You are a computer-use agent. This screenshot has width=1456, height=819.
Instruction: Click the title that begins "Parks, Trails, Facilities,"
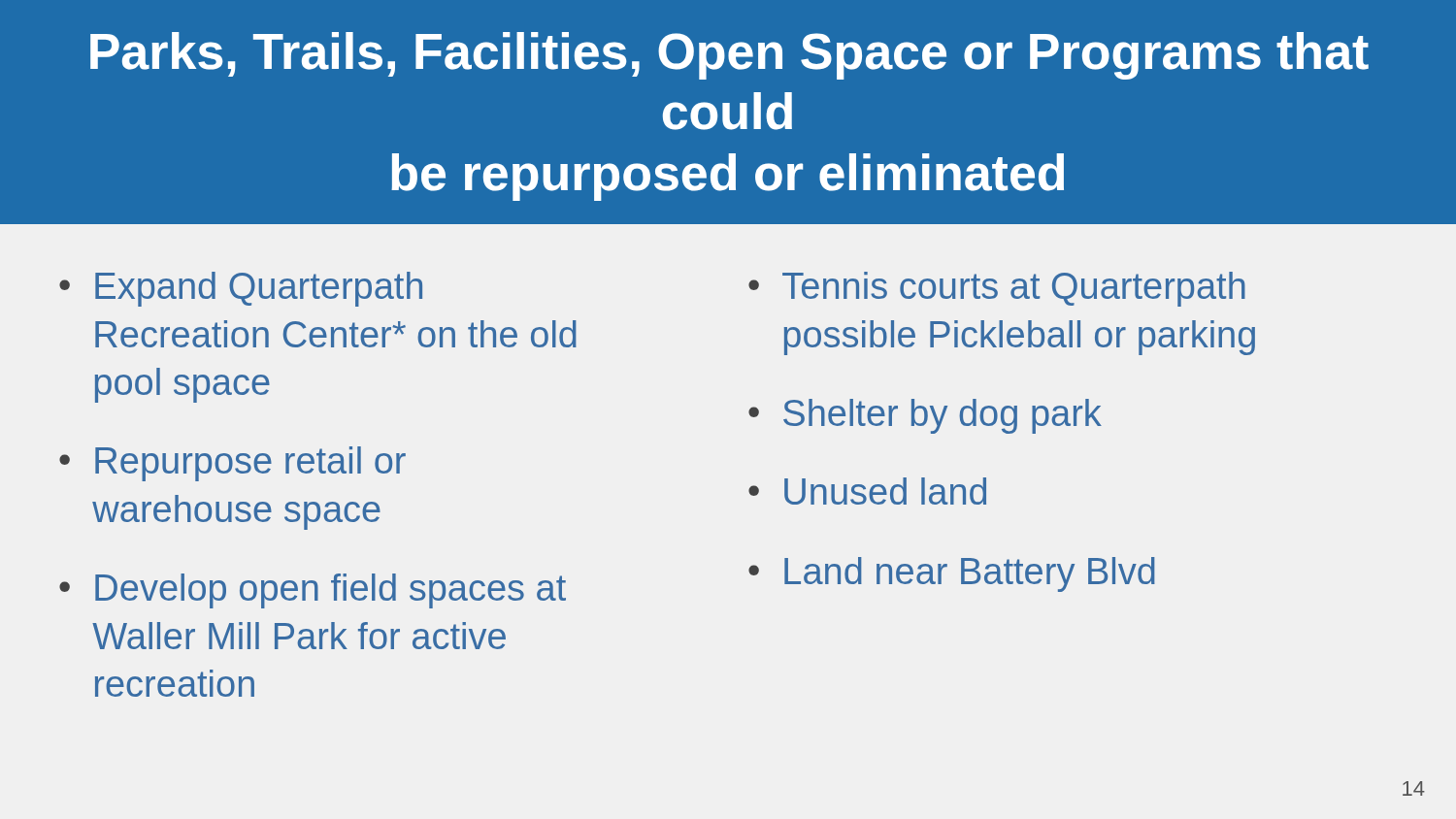728,112
